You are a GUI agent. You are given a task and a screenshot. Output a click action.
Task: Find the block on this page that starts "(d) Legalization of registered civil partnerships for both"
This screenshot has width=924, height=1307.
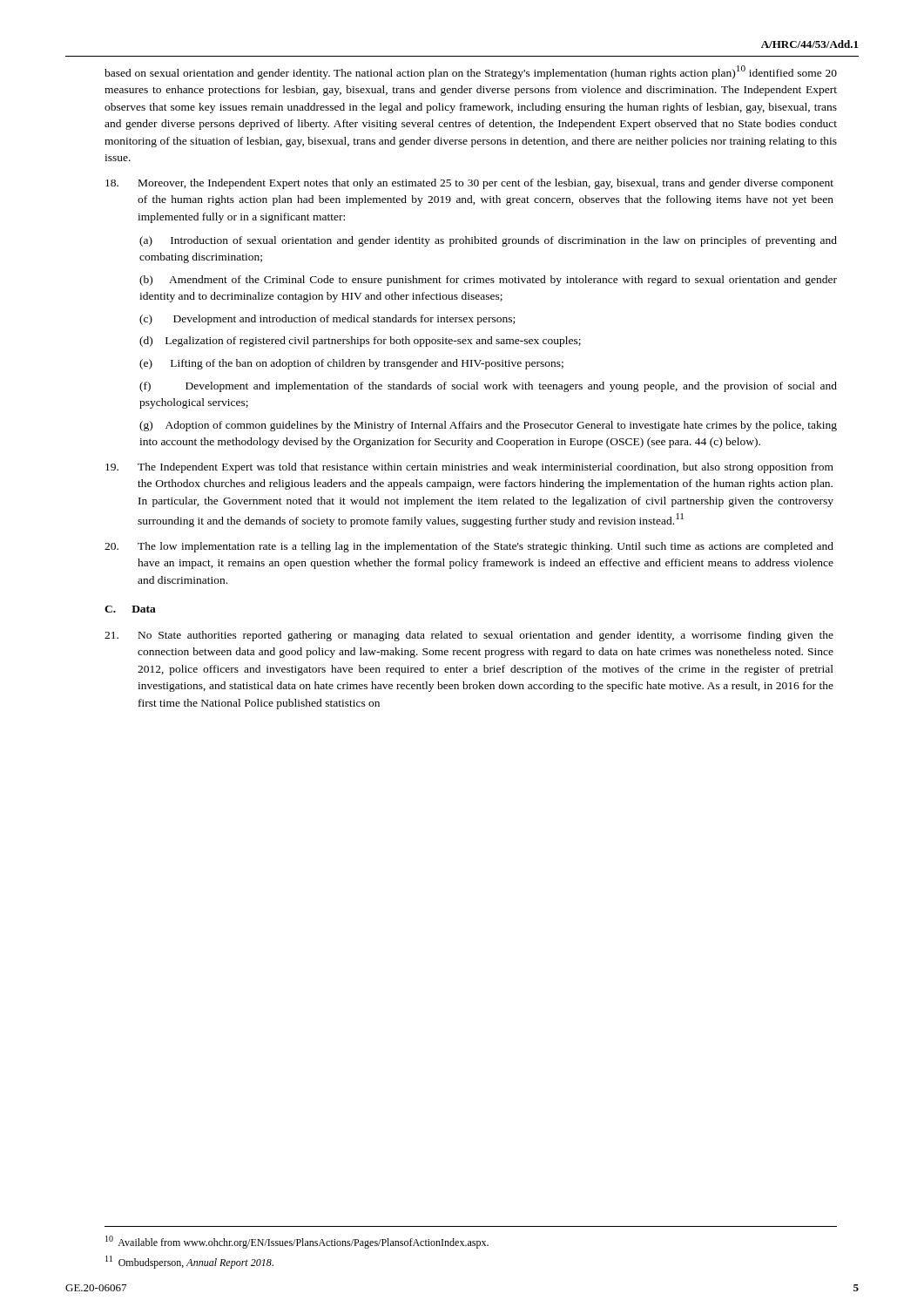tap(360, 341)
